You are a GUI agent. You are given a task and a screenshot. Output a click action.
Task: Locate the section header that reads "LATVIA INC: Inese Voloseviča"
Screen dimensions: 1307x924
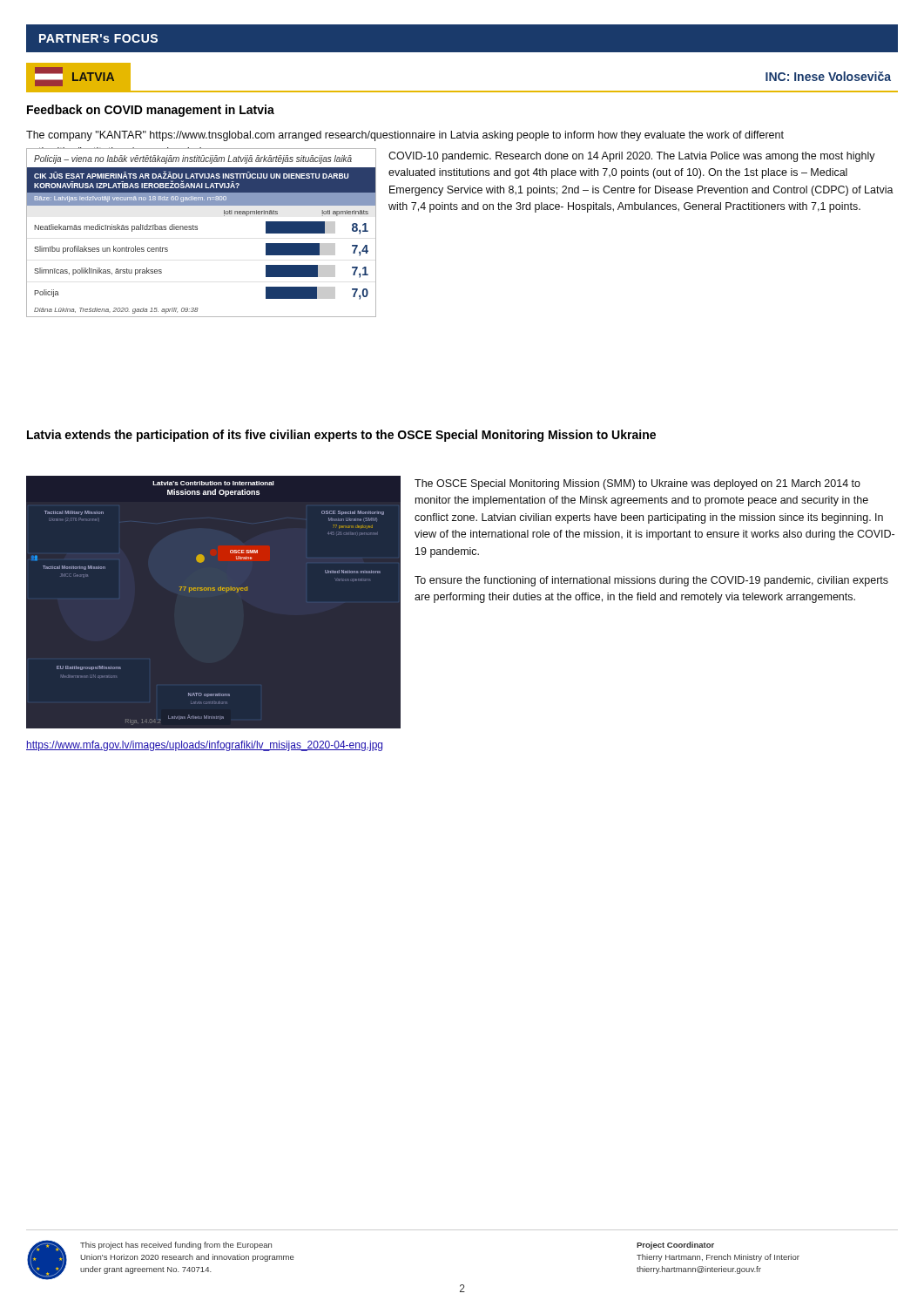coord(462,77)
